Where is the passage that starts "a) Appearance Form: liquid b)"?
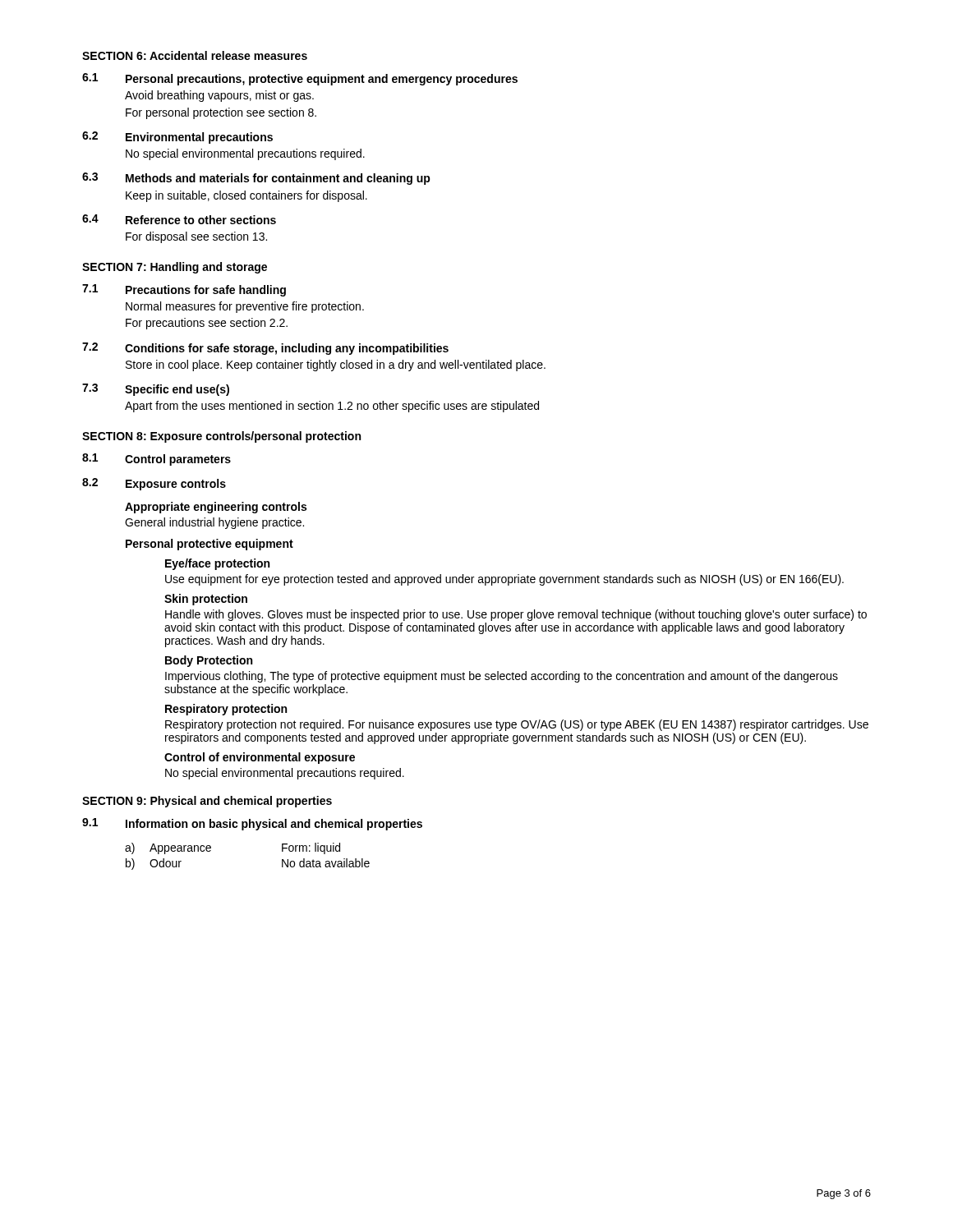The height and width of the screenshot is (1232, 953). click(181, 848)
